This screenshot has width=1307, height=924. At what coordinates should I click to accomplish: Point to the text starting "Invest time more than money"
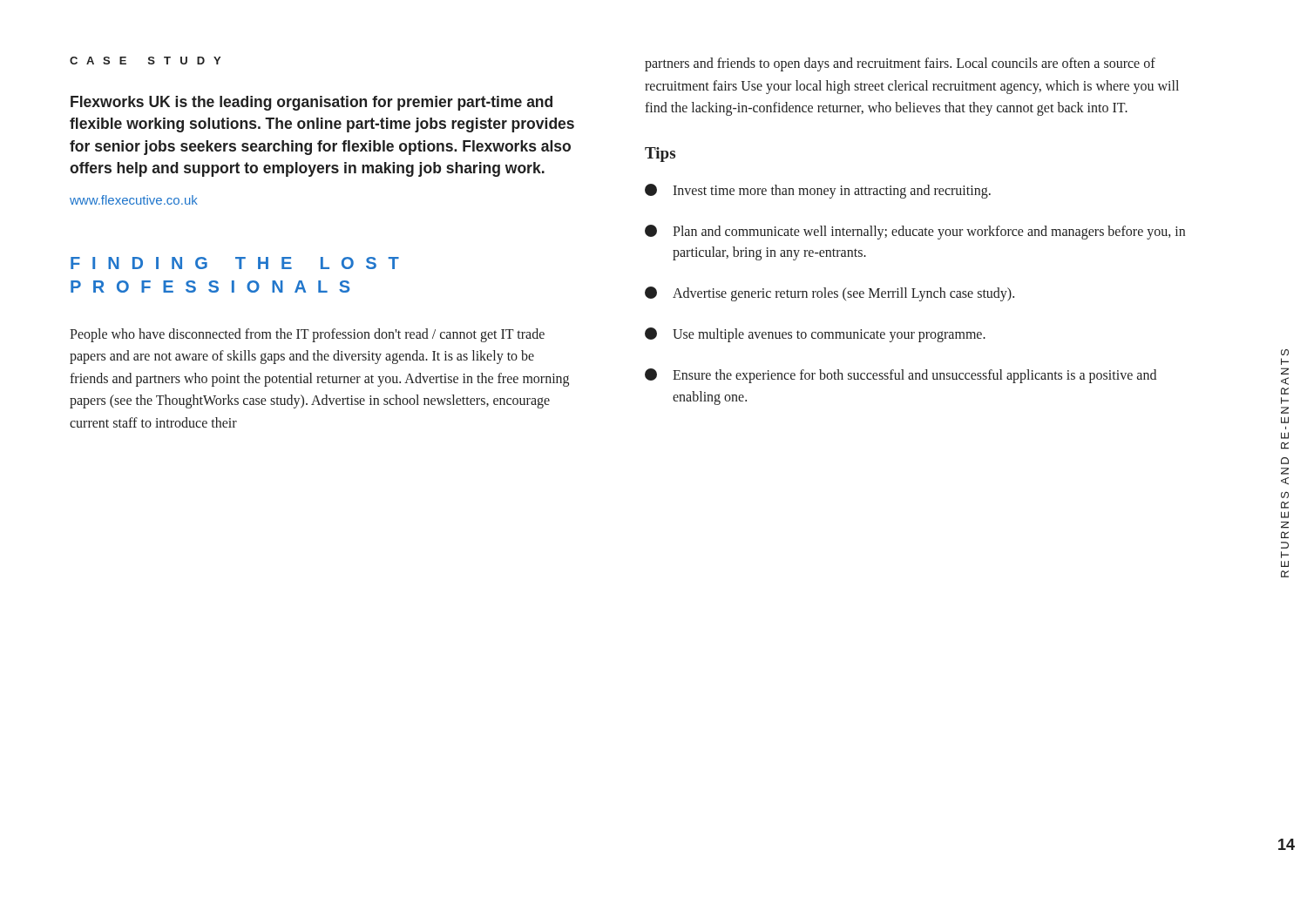924,191
